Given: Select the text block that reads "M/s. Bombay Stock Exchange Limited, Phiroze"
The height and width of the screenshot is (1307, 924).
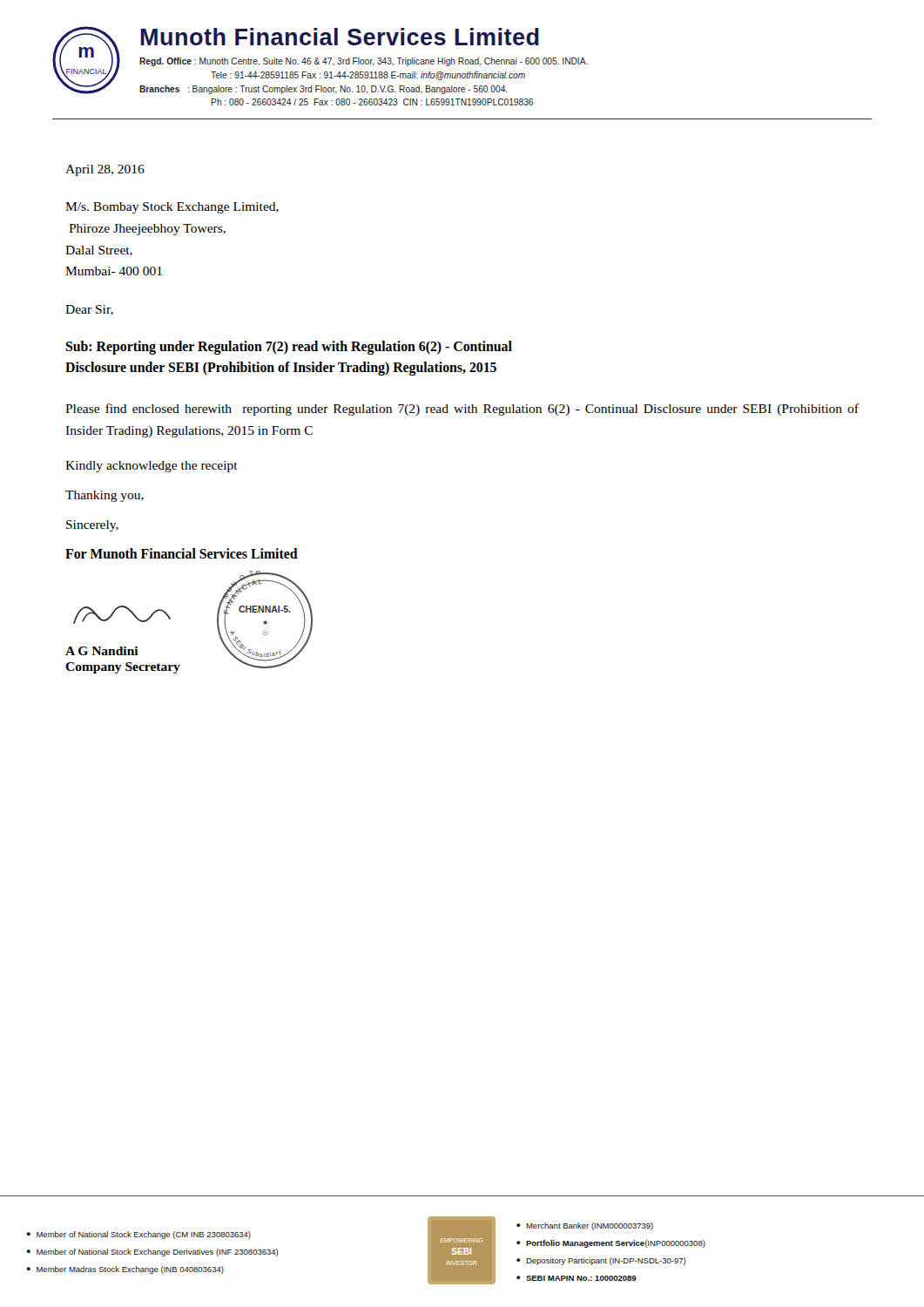Looking at the screenshot, I should click(172, 238).
